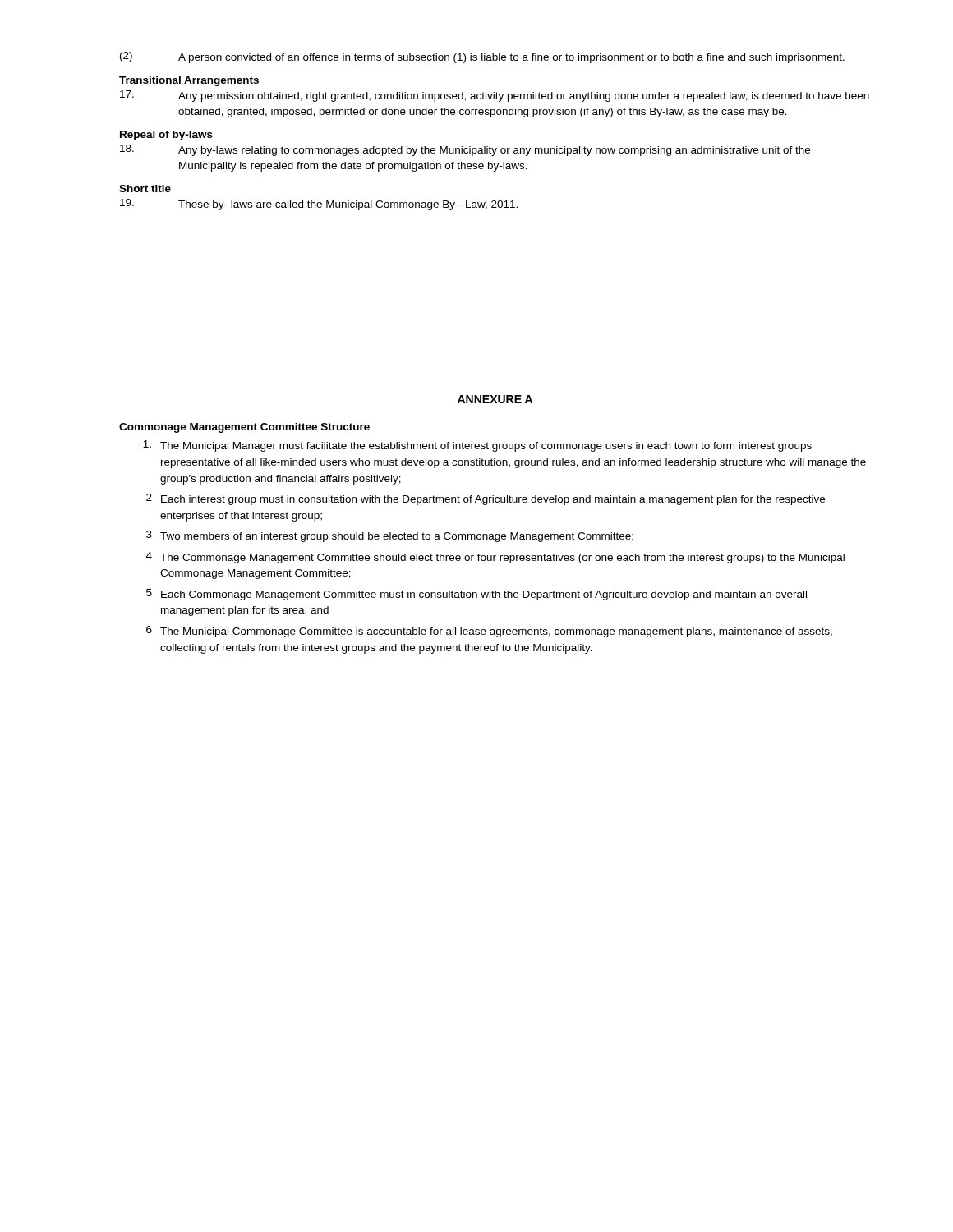The height and width of the screenshot is (1232, 953).
Task: Locate the list item that reads "(2) A person"
Action: click(495, 57)
